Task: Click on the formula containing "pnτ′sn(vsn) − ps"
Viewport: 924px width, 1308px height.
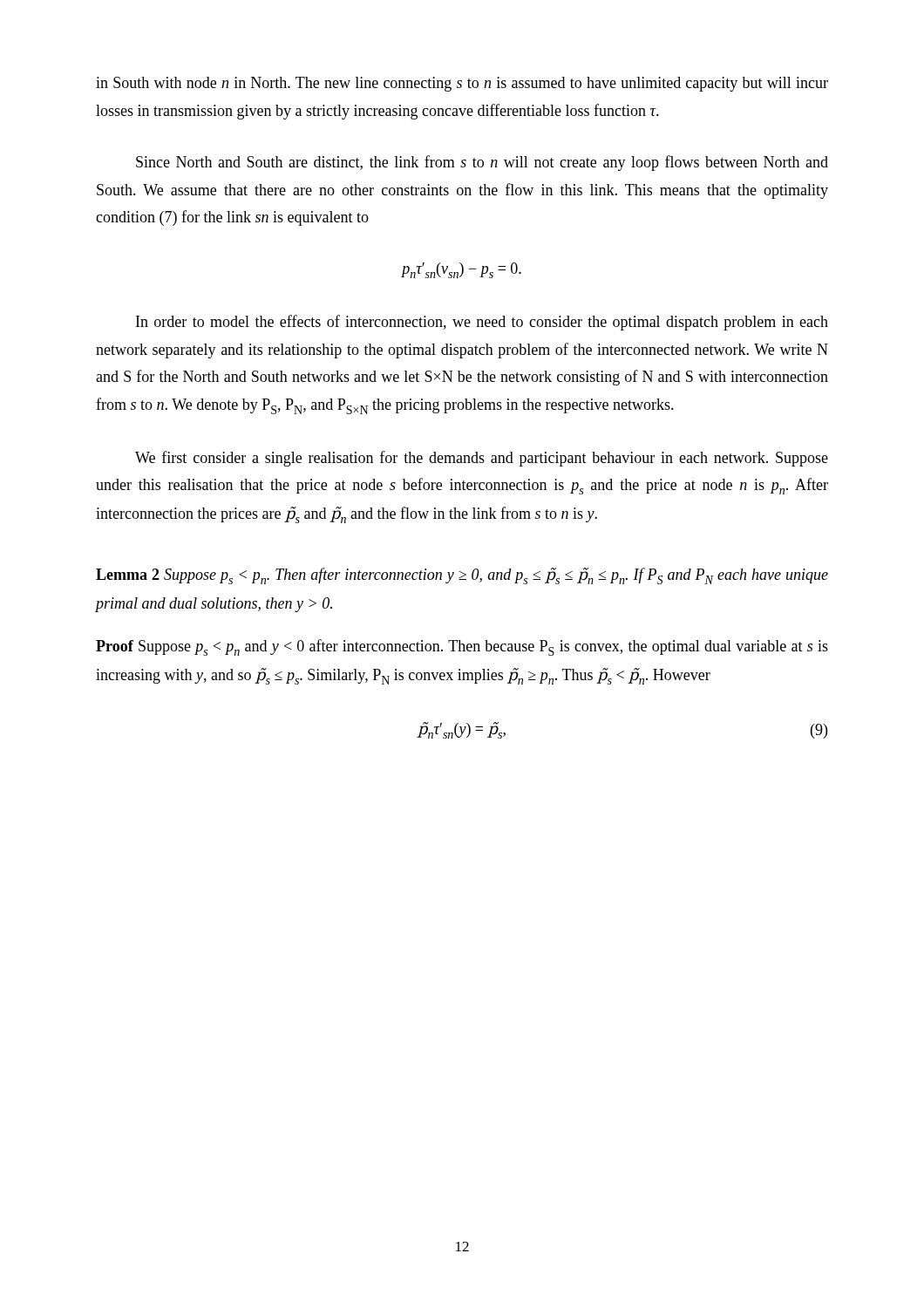Action: 462,270
